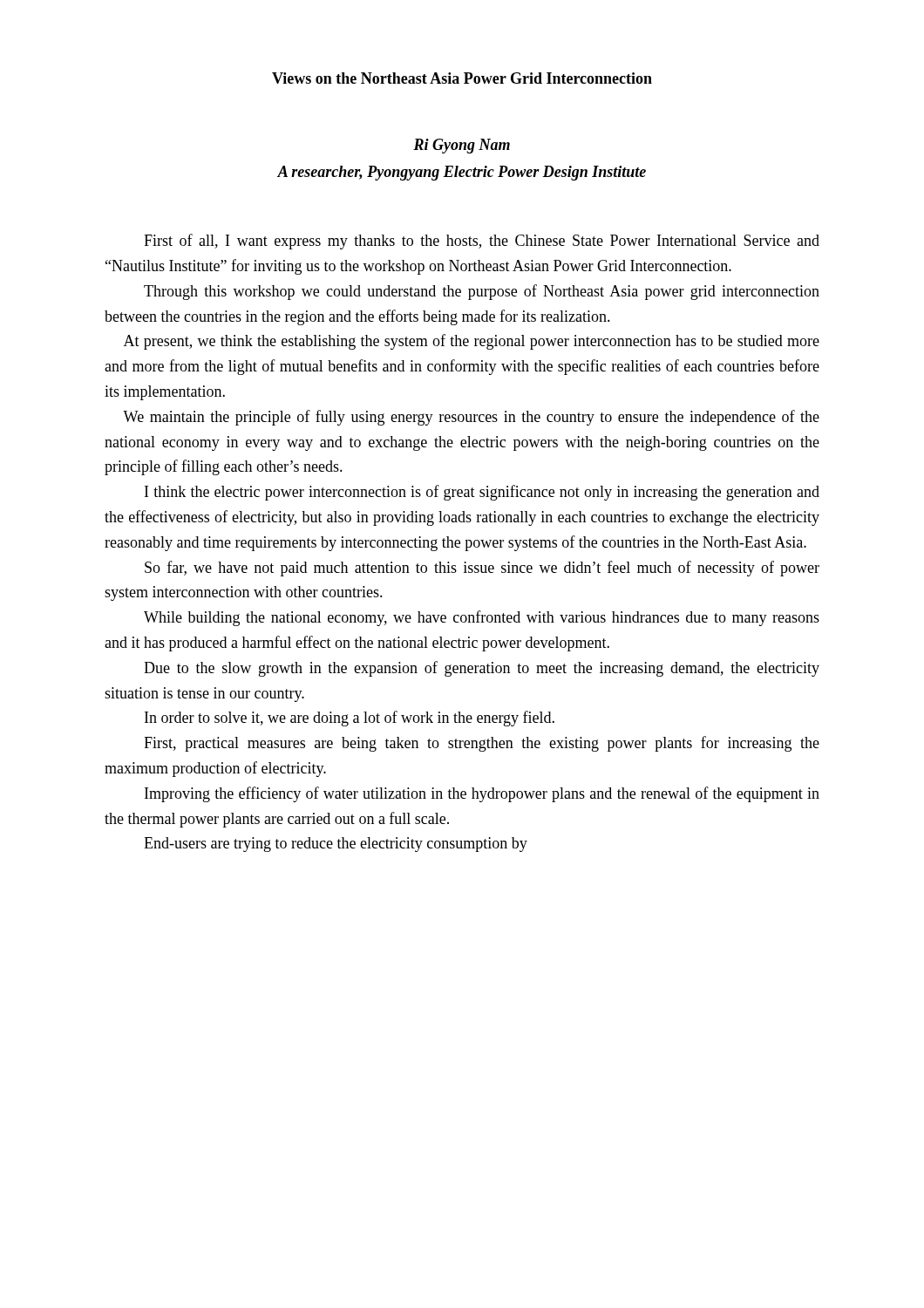Where is the passage that starts "Ri Gyong Nam A"?

click(462, 158)
